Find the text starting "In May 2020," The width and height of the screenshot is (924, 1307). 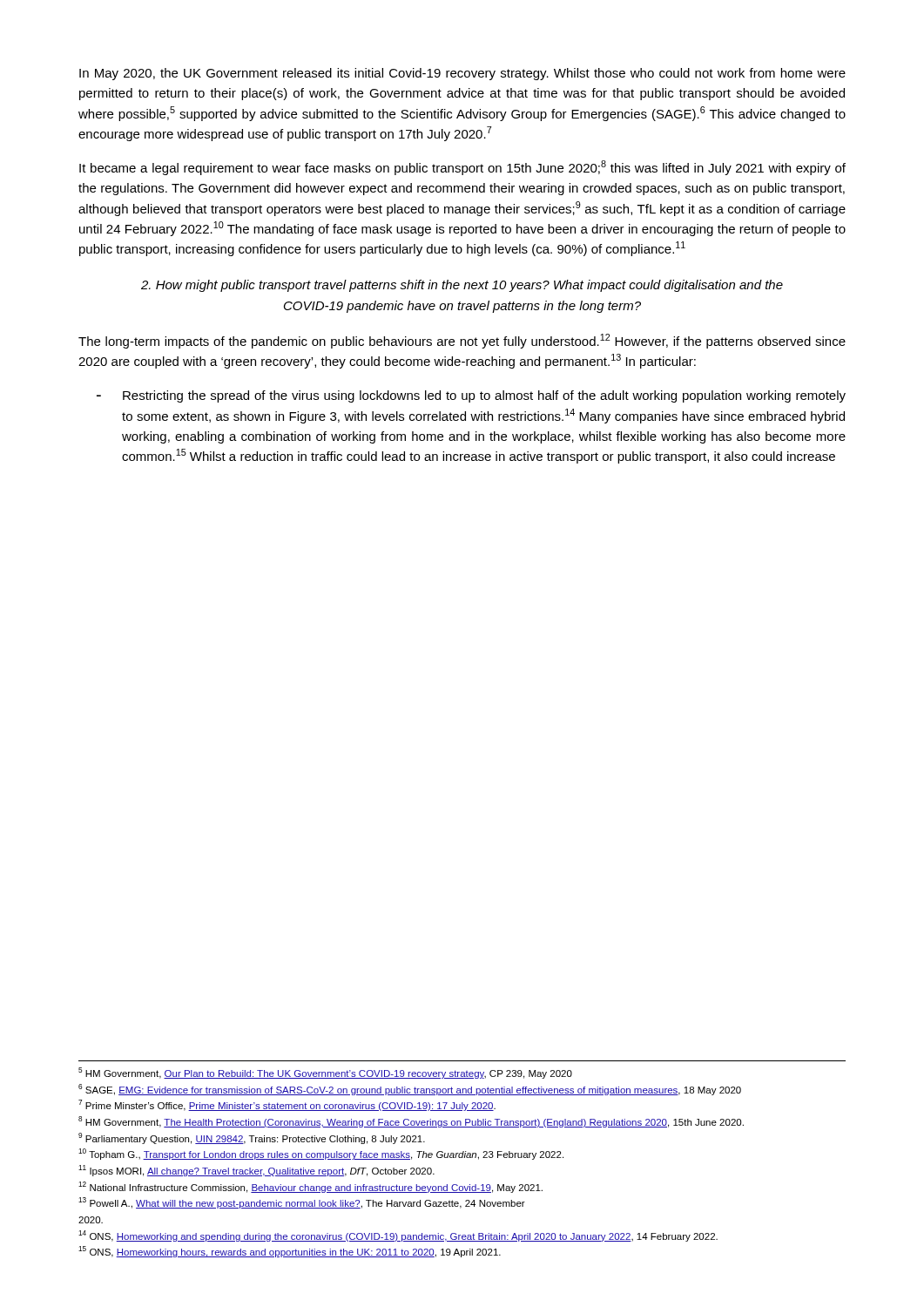[462, 103]
